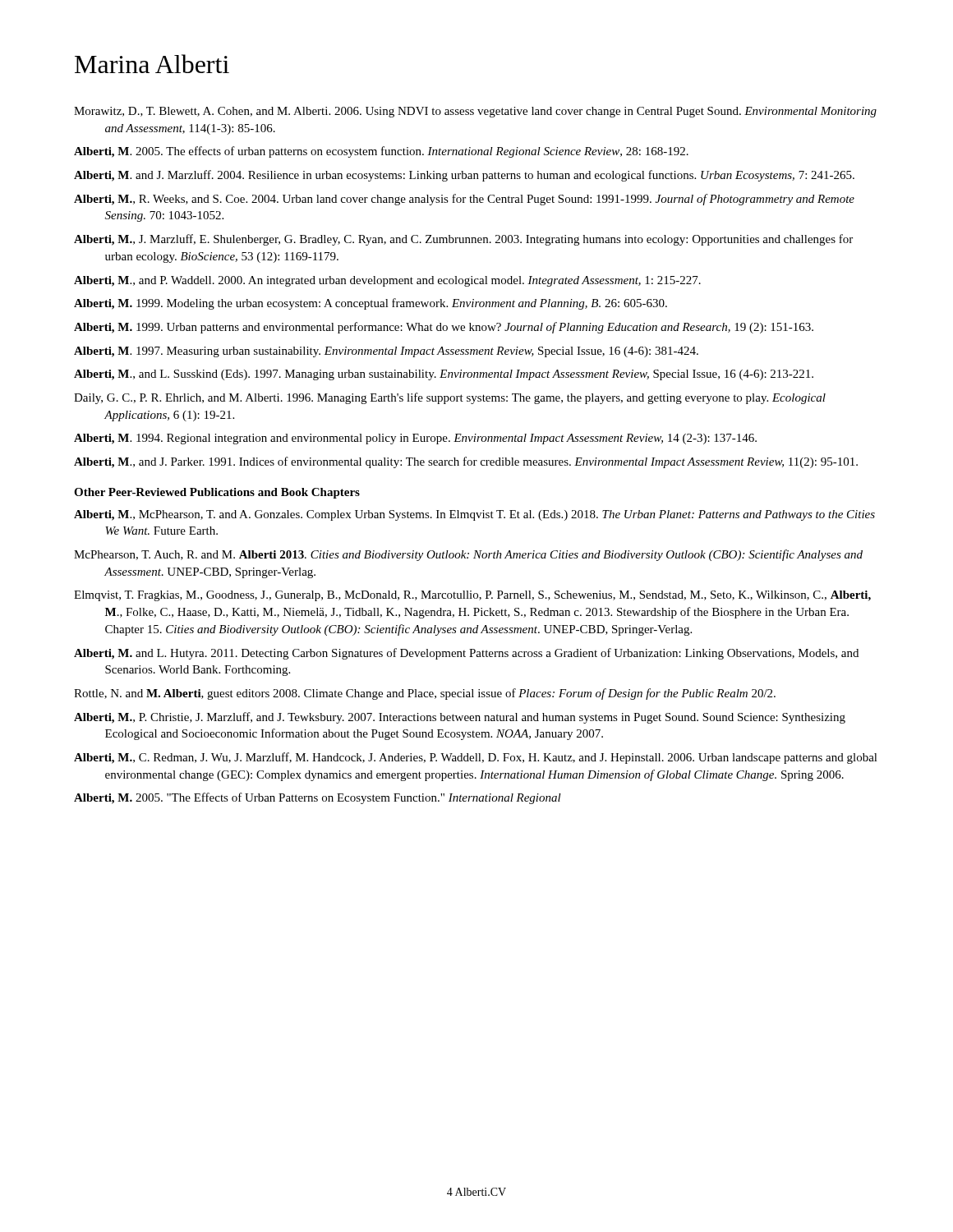Navigate to the element starting "Alberti, M., P. Christie,"
The width and height of the screenshot is (953, 1232).
[460, 725]
